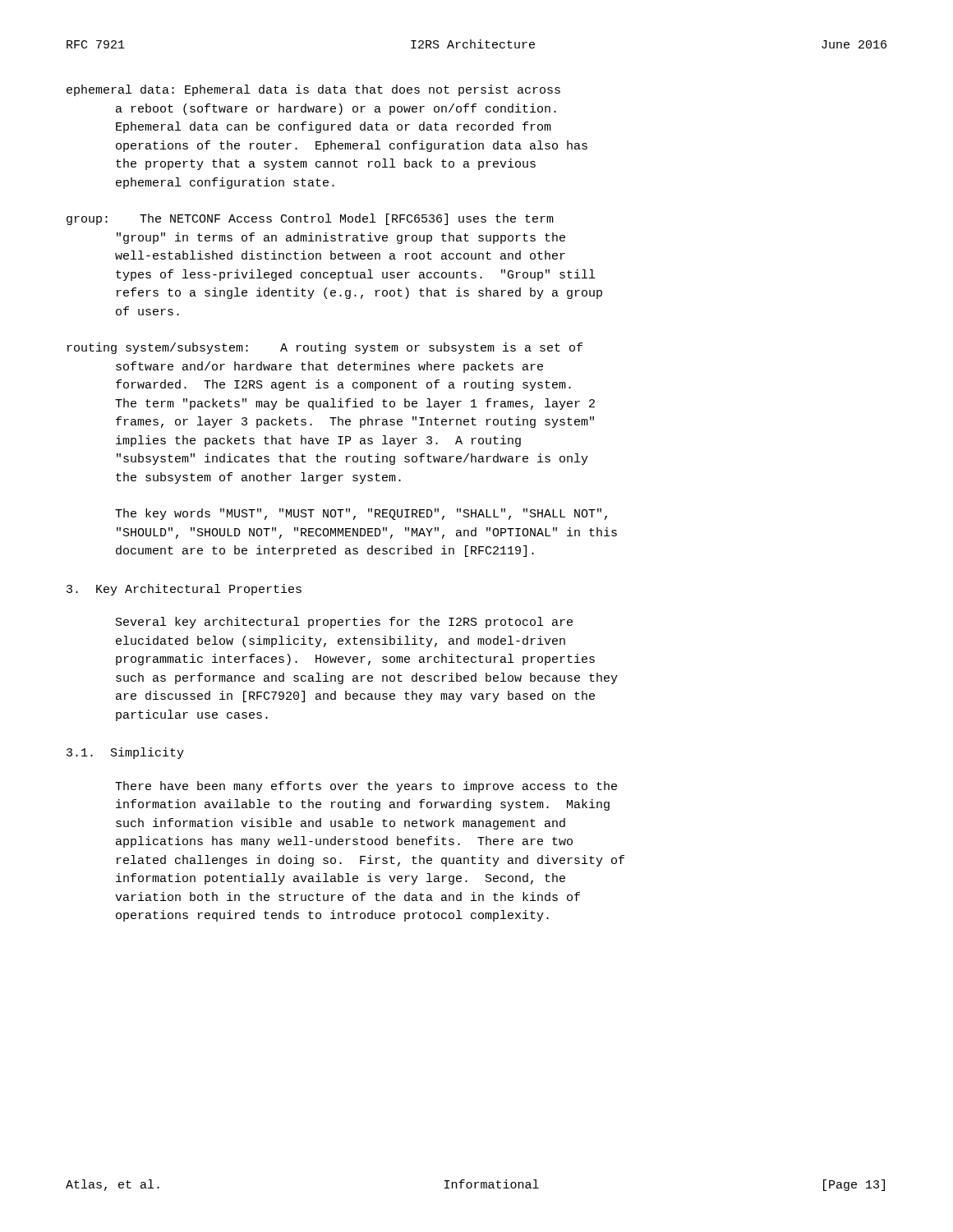953x1232 pixels.
Task: Click on the text block containing "There have been many"
Action: (370, 851)
